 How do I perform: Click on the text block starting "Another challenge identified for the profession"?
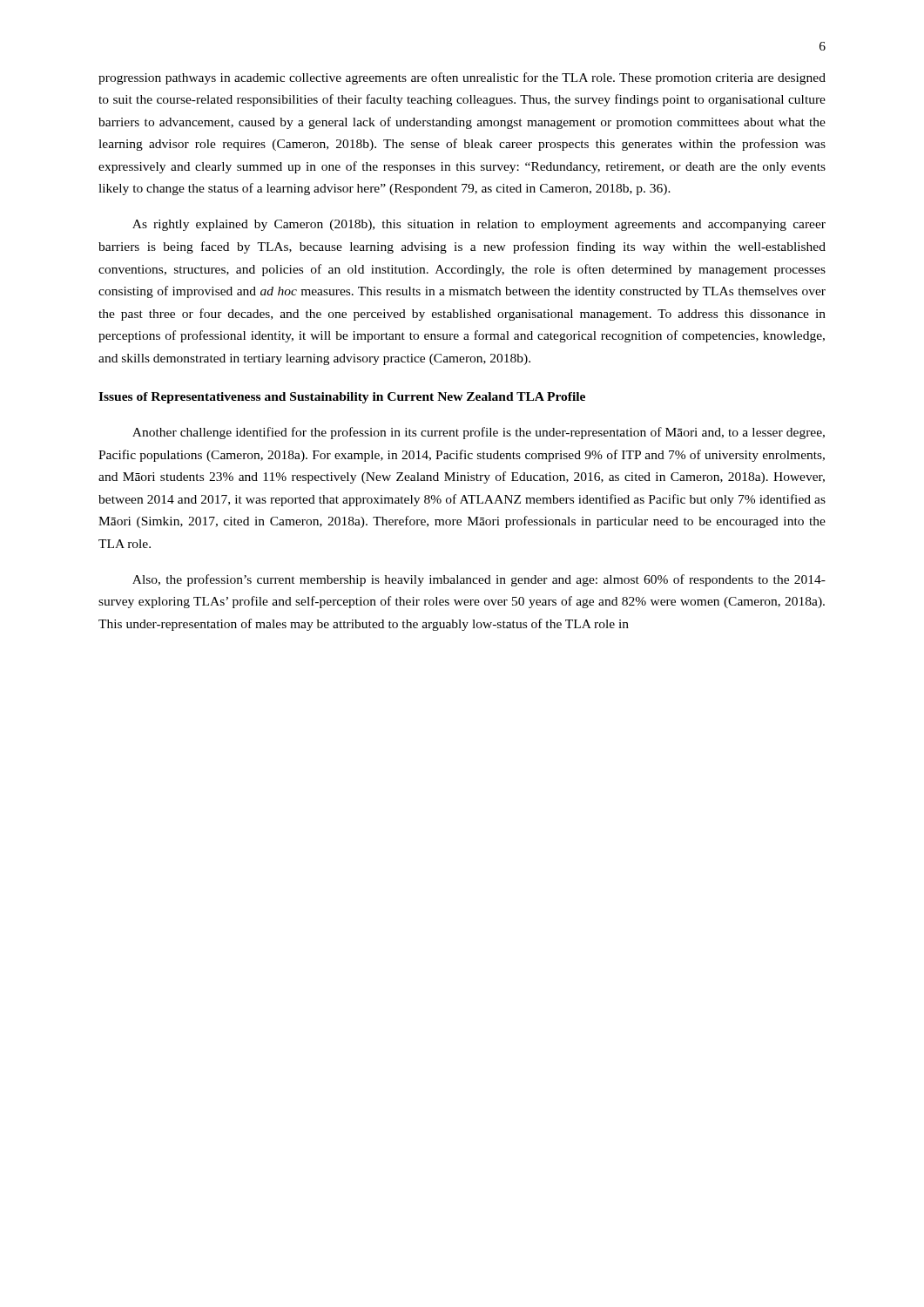pyautogui.click(x=462, y=488)
